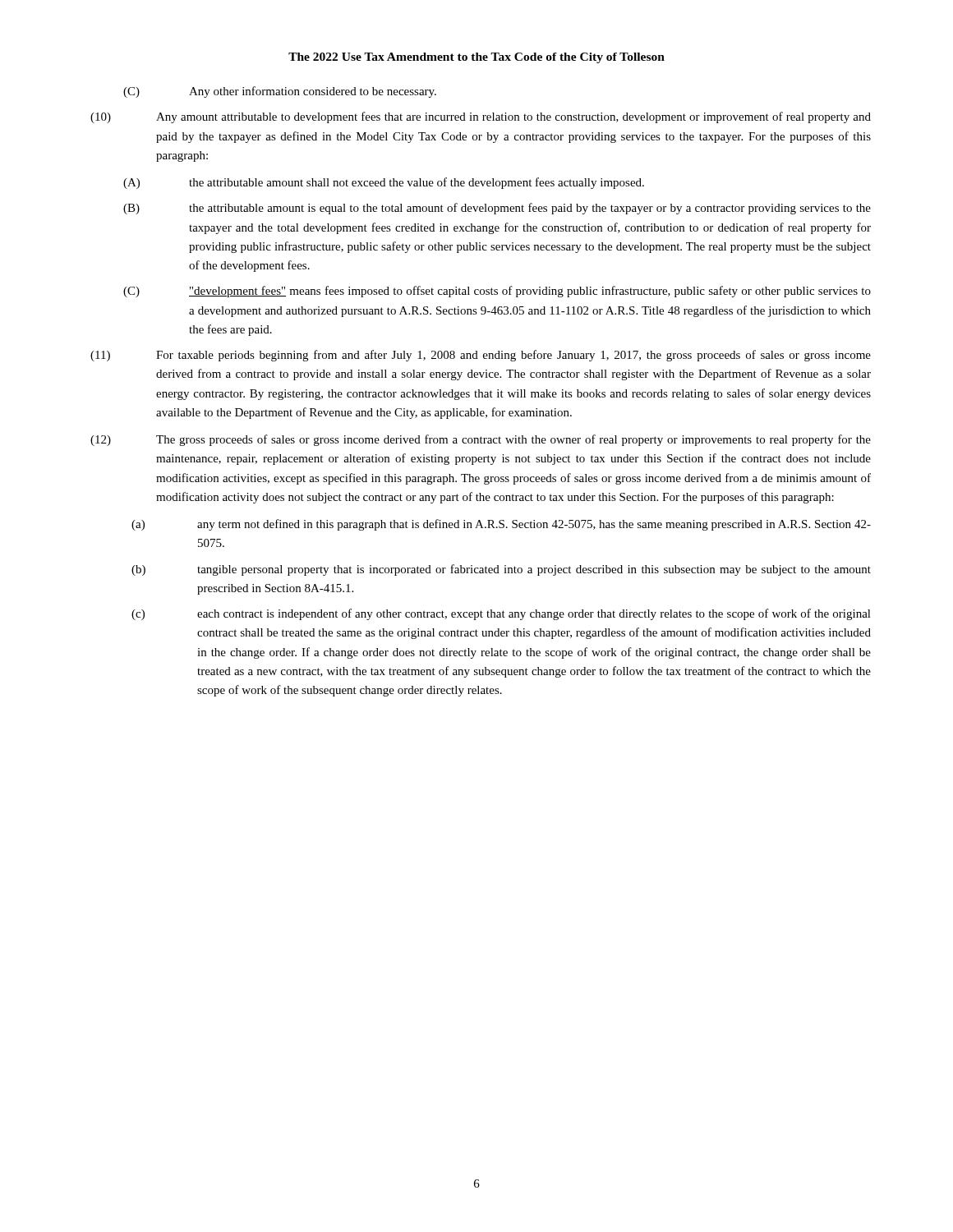Locate the block starting "(b) tangible personal property that is incorporated or"

[x=476, y=579]
